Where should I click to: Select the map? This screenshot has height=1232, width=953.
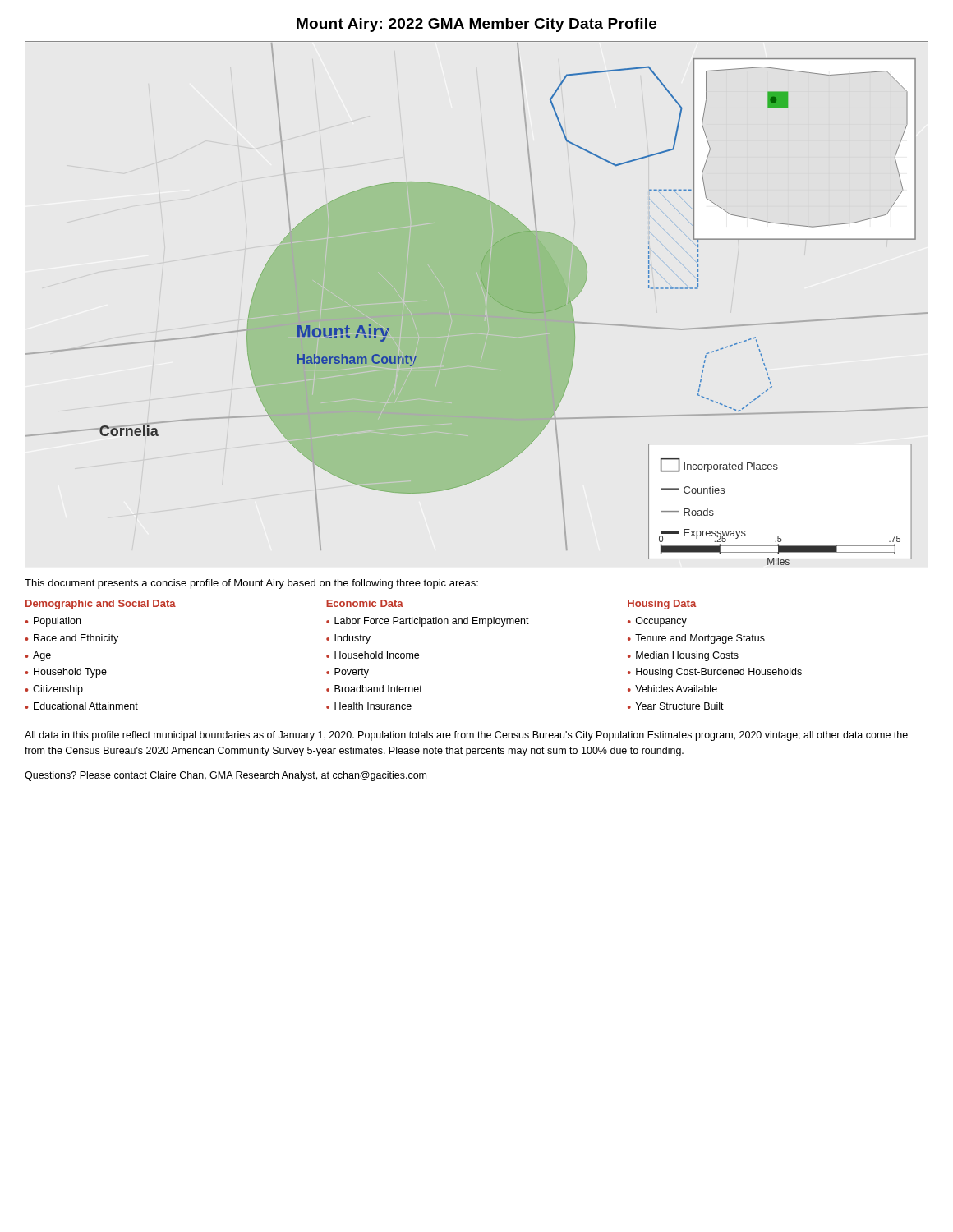tap(476, 305)
